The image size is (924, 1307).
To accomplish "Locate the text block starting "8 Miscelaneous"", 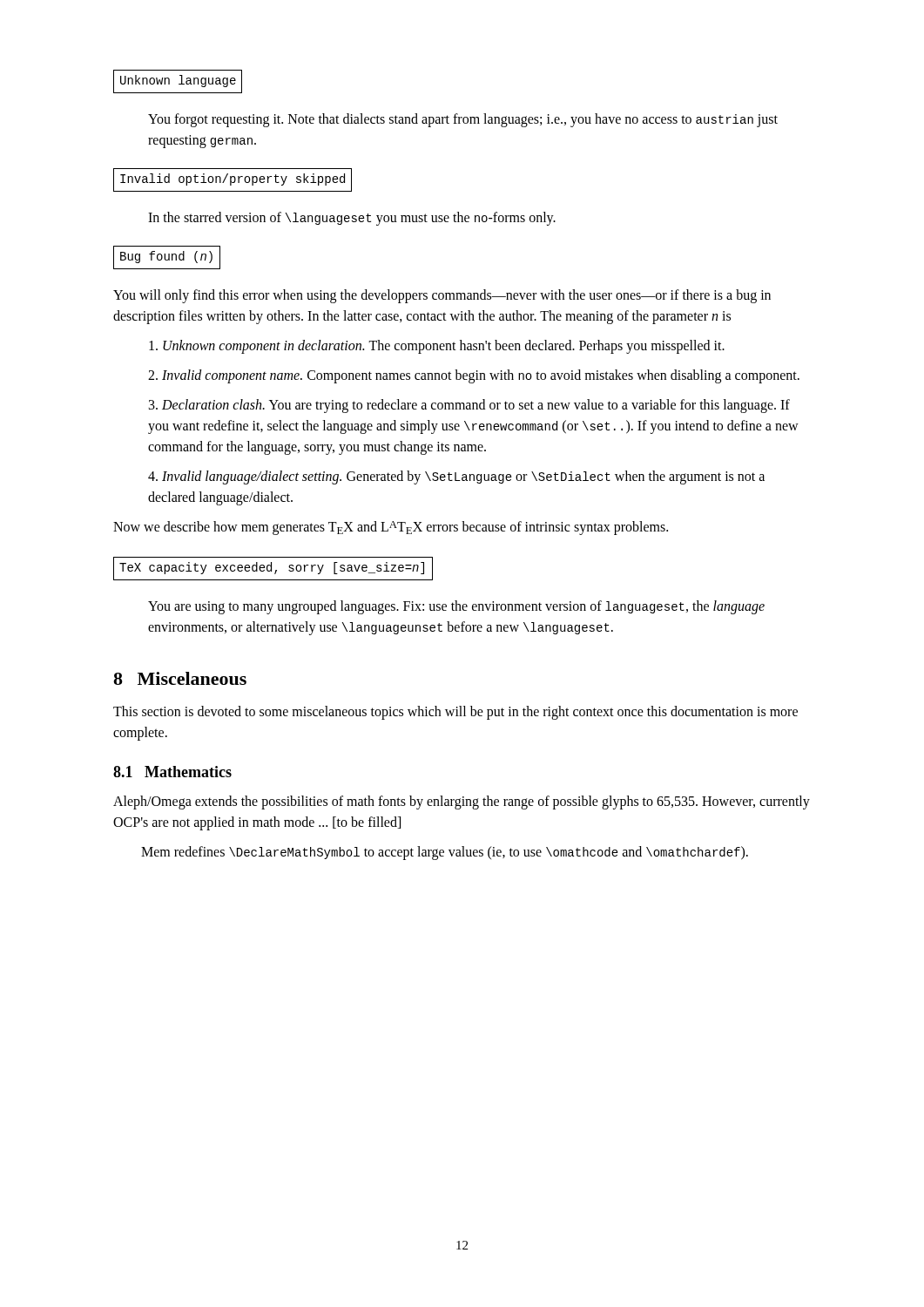I will (180, 678).
